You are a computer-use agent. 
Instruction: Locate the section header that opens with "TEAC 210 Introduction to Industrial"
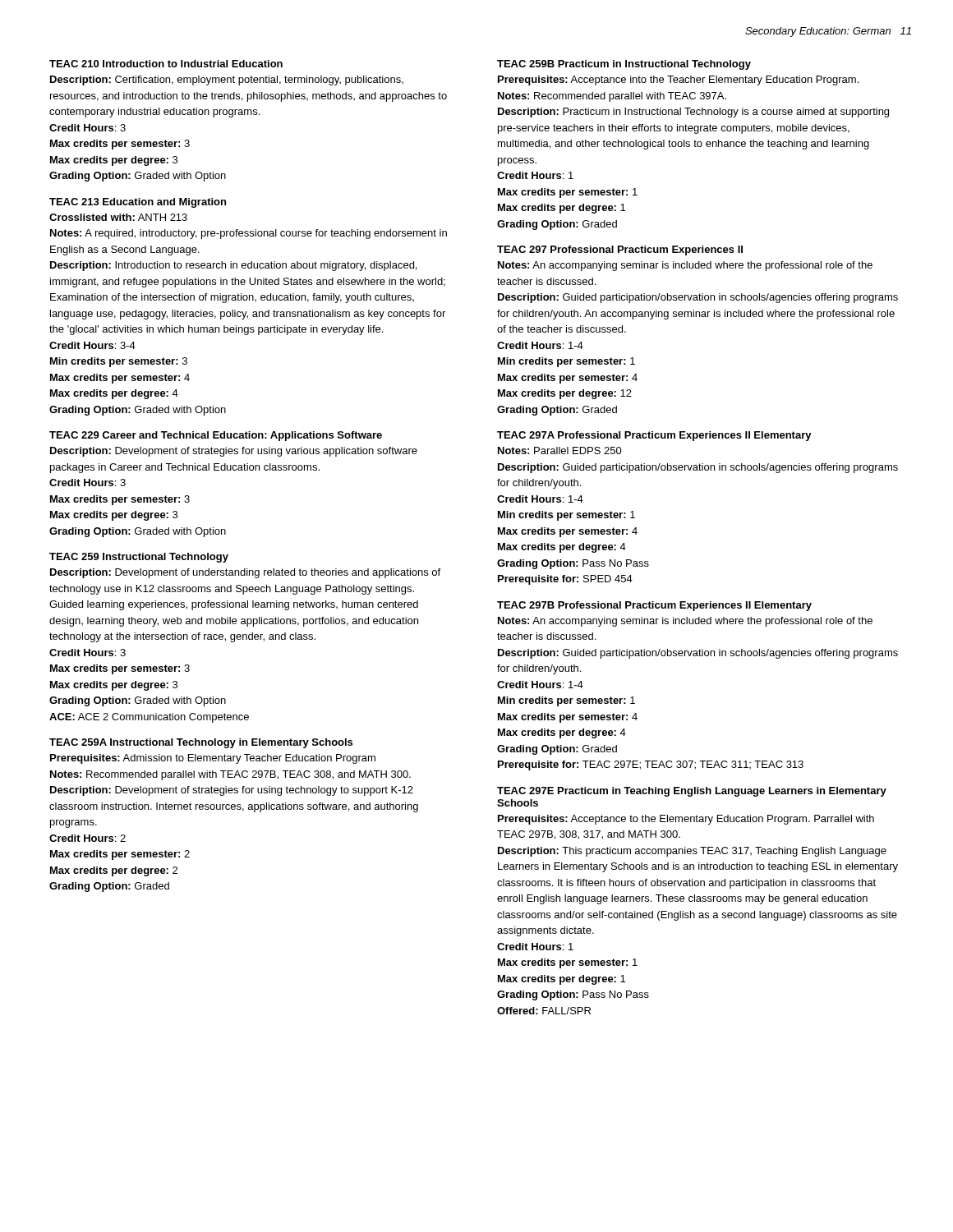[x=251, y=121]
